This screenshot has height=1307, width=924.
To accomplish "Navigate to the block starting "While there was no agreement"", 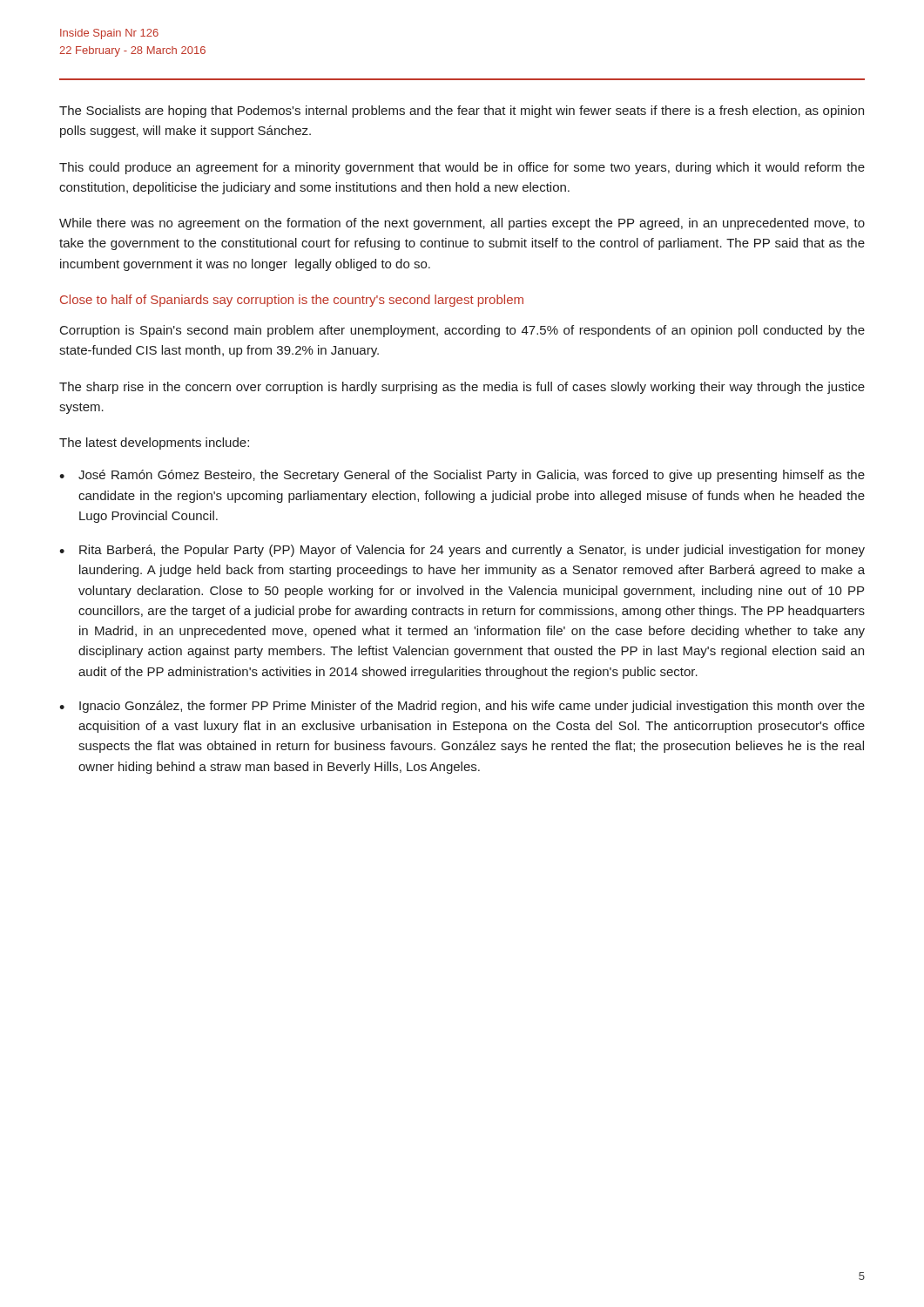I will click(x=462, y=243).
